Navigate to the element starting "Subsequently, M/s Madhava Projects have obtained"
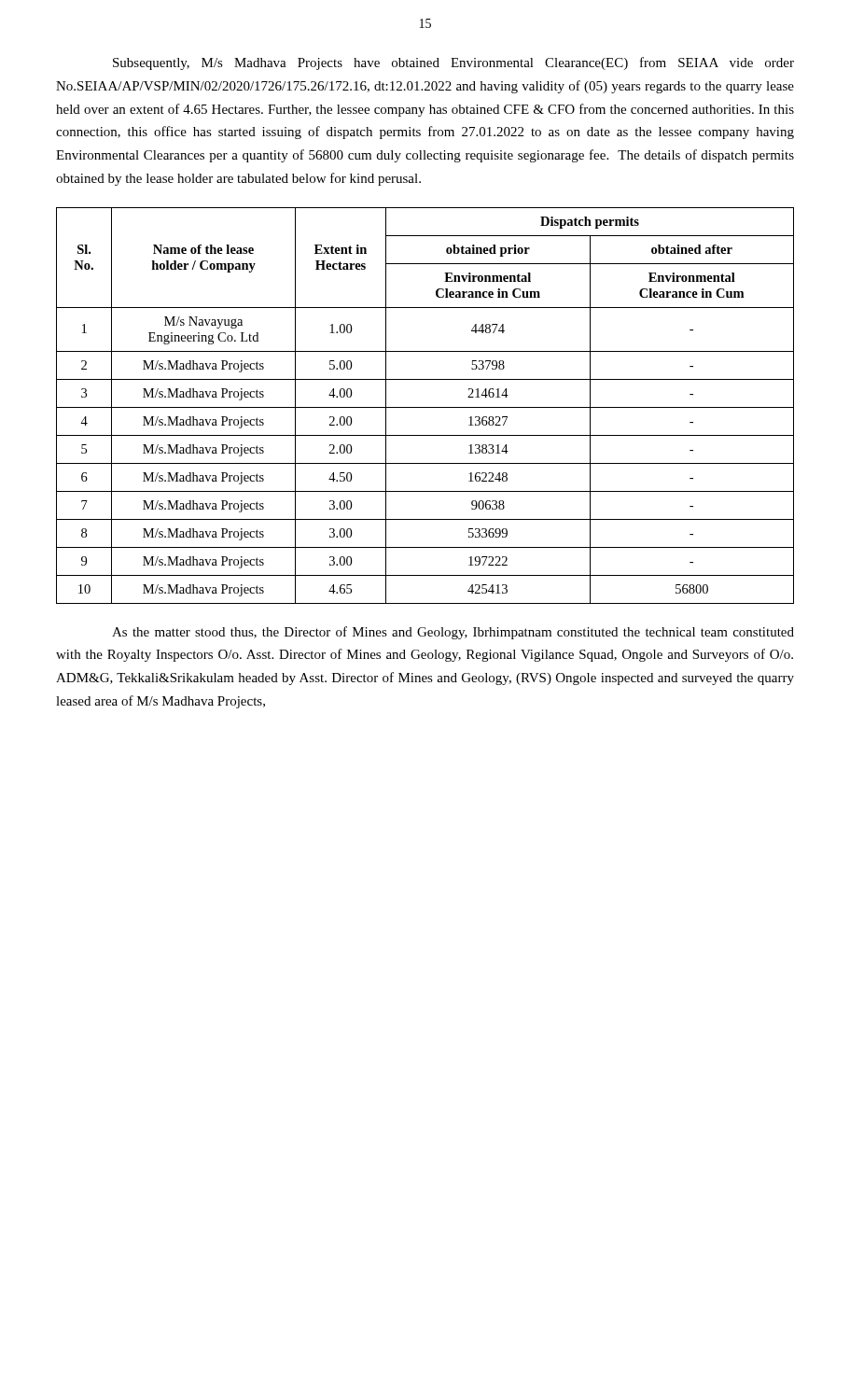 coord(425,121)
